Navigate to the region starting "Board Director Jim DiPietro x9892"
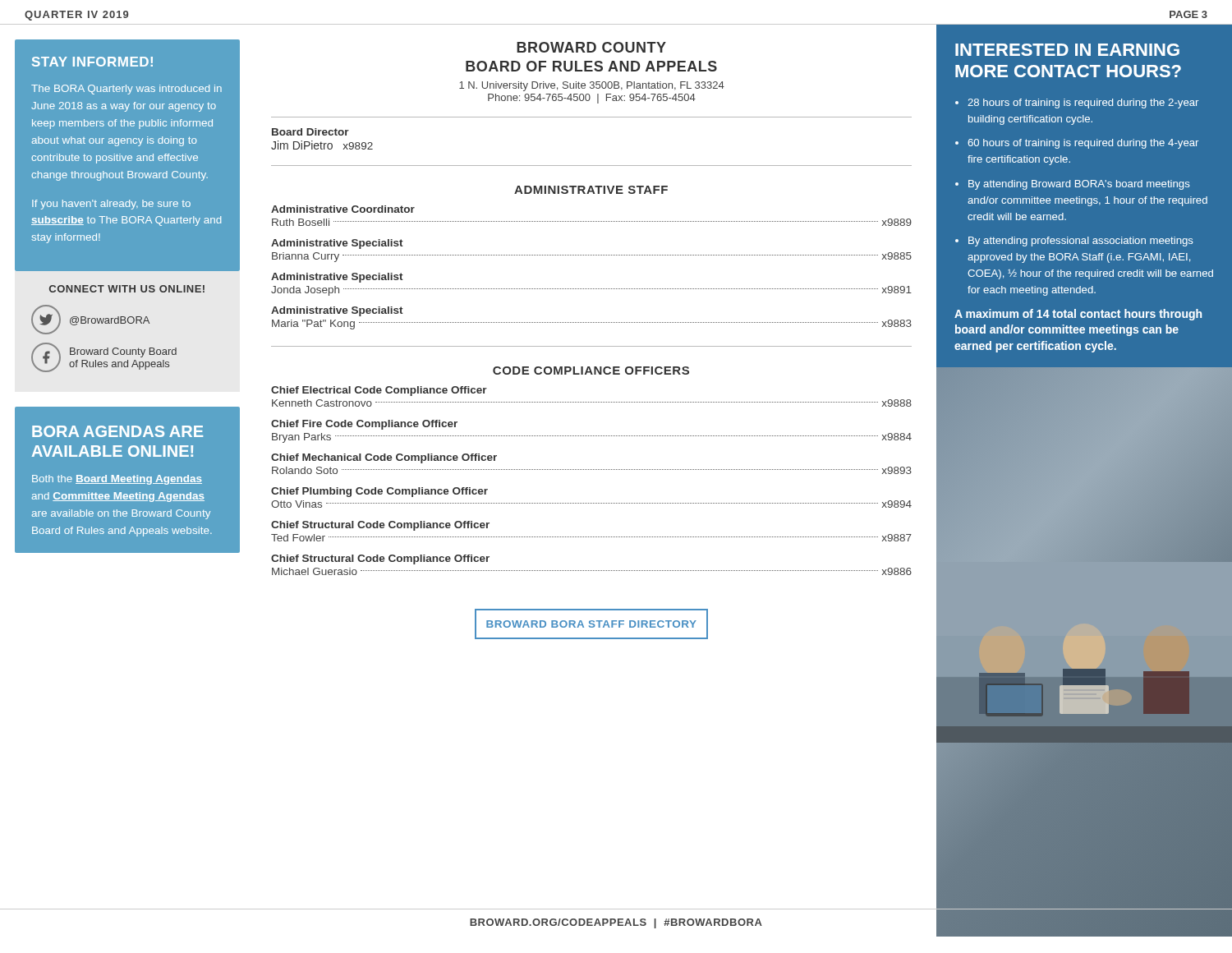 pos(310,132)
